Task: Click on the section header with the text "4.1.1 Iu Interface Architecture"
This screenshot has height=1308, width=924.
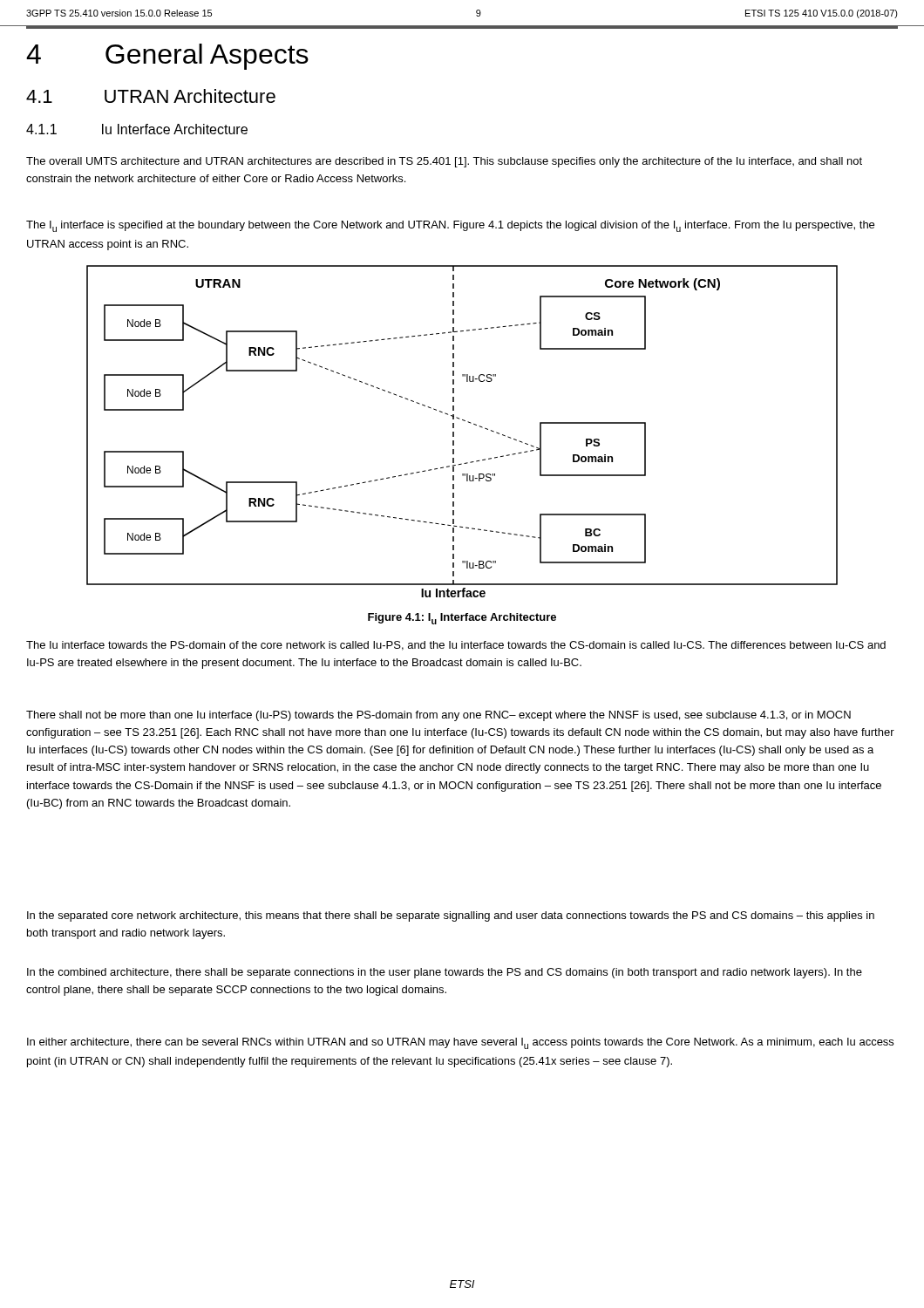Action: [137, 130]
